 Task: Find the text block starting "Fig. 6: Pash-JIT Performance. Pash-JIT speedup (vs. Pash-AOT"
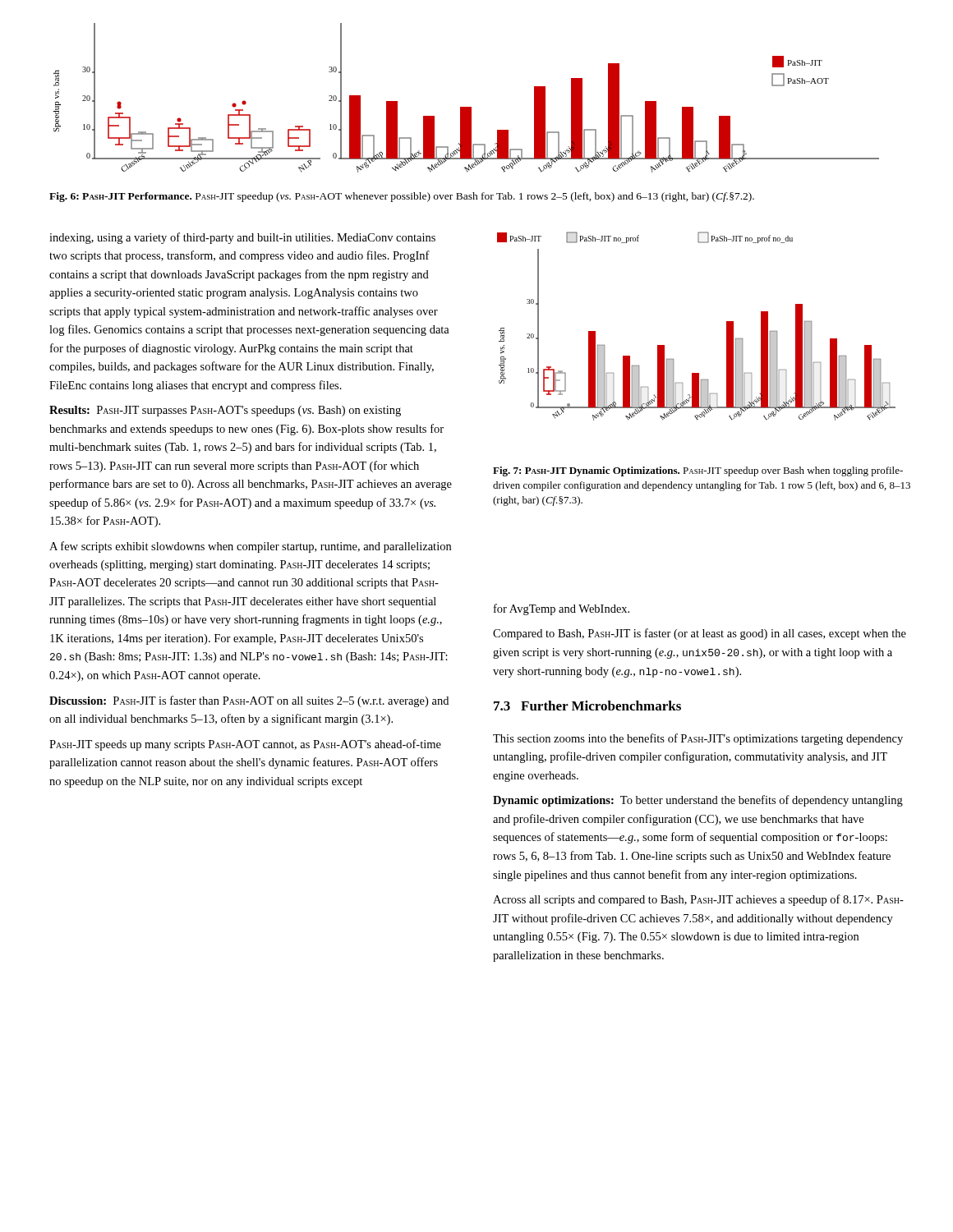click(x=402, y=196)
